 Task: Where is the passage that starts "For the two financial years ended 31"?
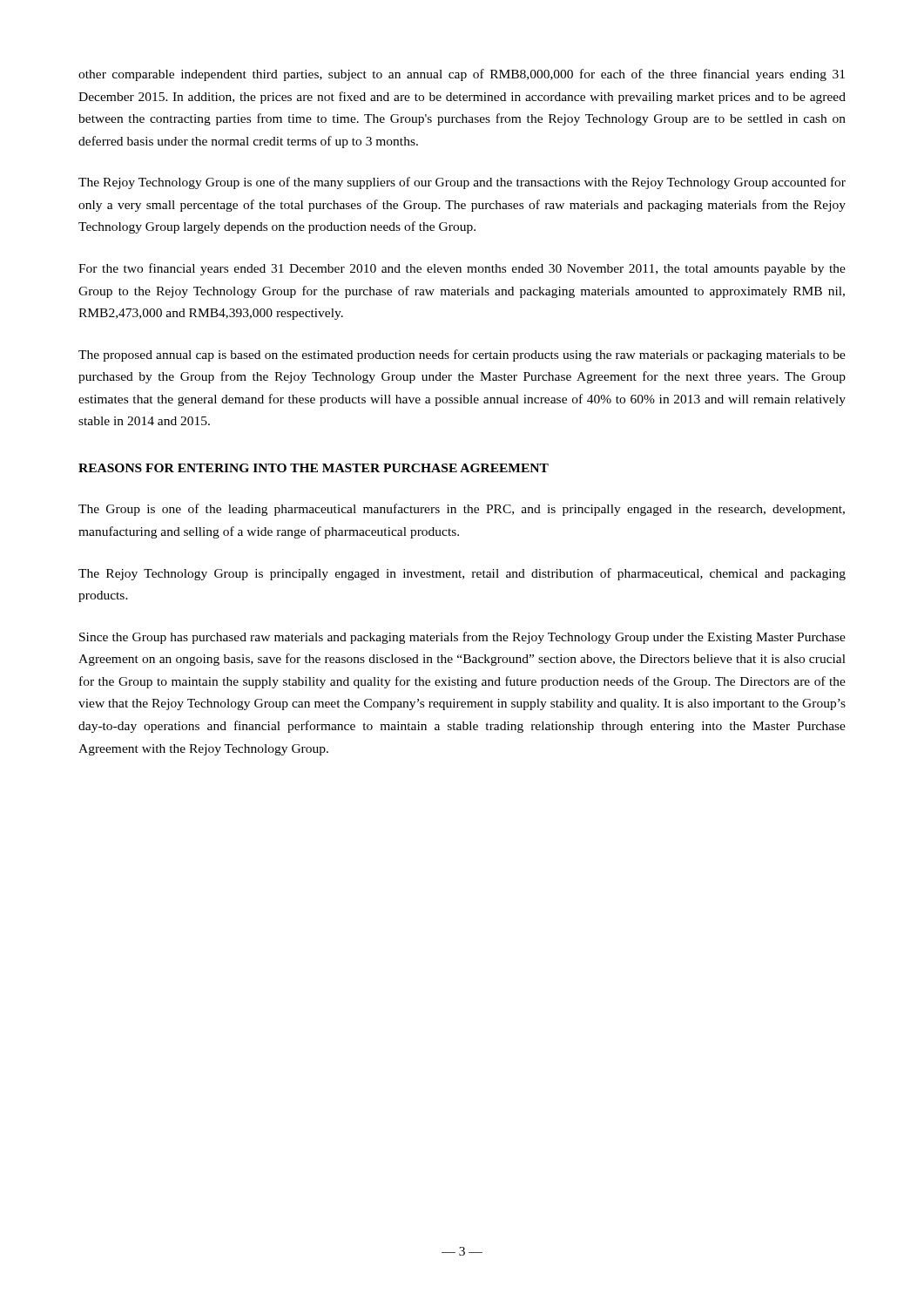coord(462,290)
